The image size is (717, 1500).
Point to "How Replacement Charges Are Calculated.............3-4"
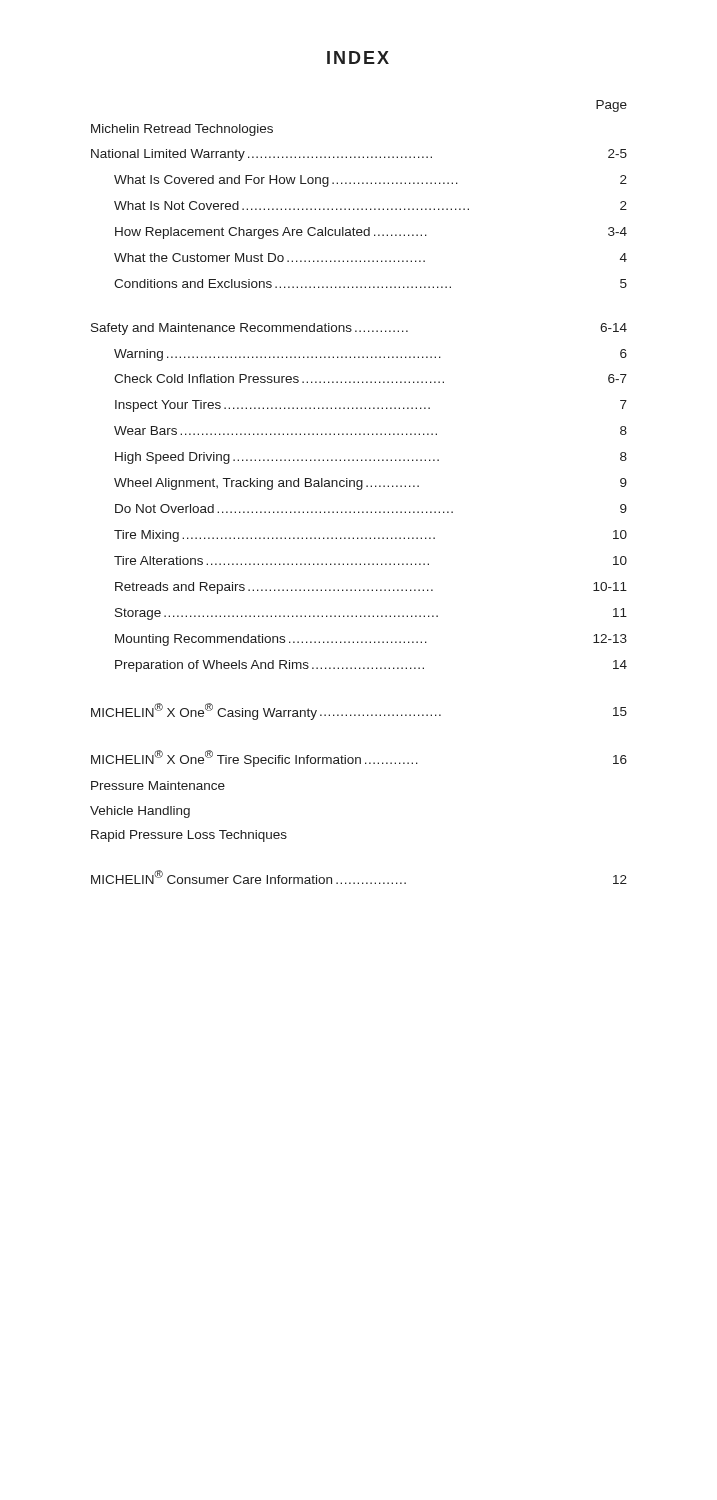(x=371, y=232)
